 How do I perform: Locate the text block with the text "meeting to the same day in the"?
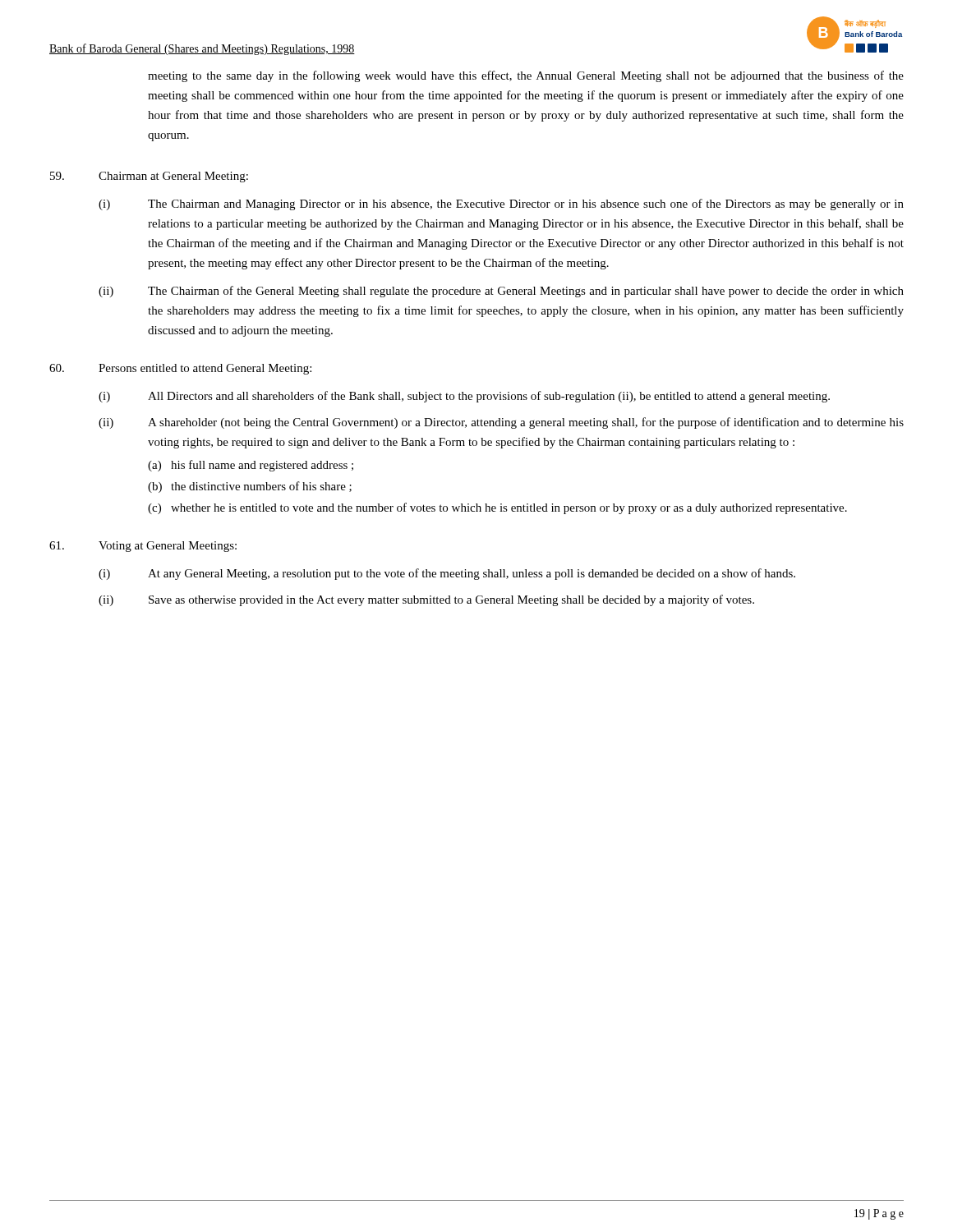click(526, 105)
